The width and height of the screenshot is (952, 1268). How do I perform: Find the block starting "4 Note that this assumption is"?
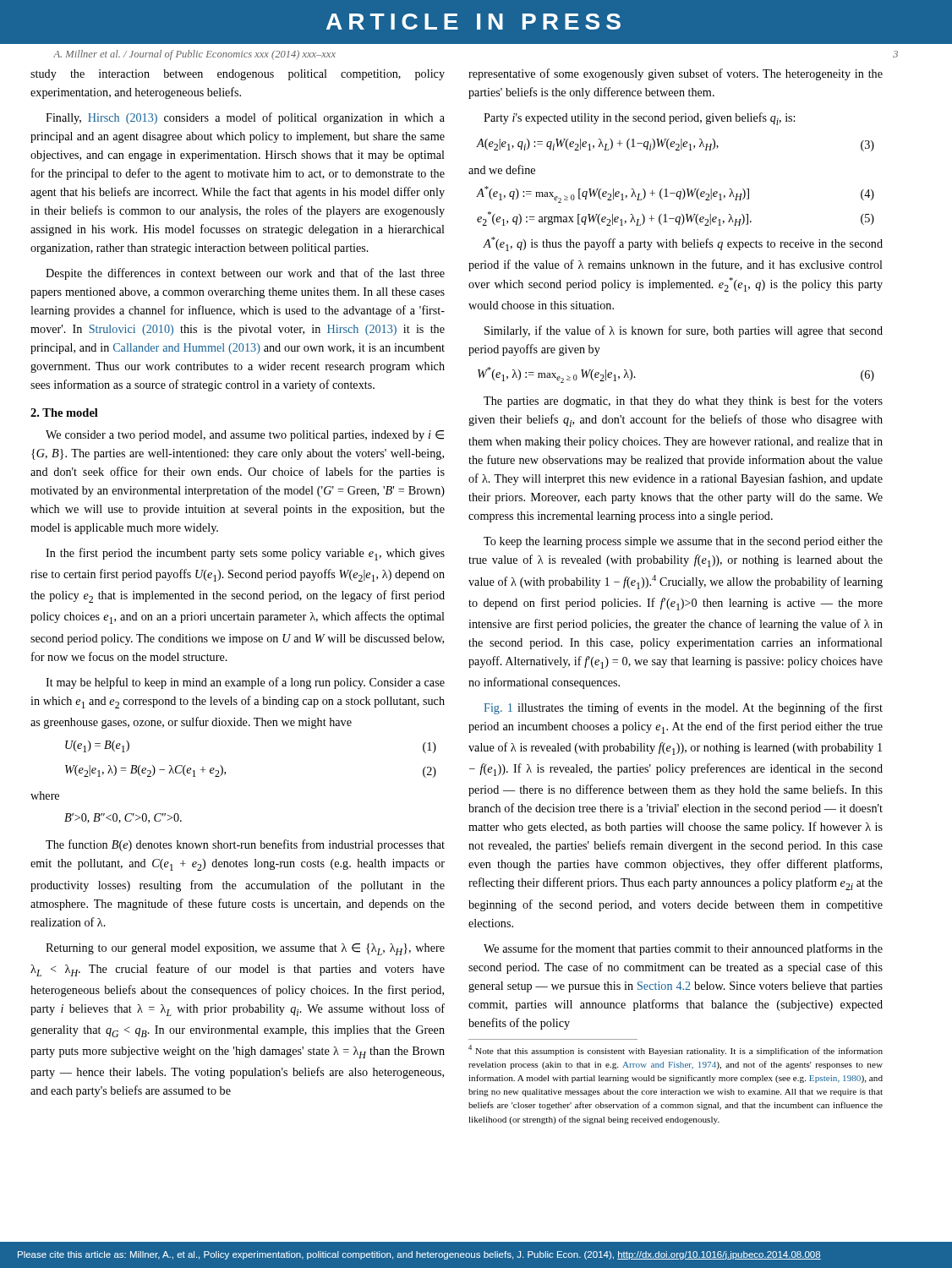pyautogui.click(x=676, y=1084)
